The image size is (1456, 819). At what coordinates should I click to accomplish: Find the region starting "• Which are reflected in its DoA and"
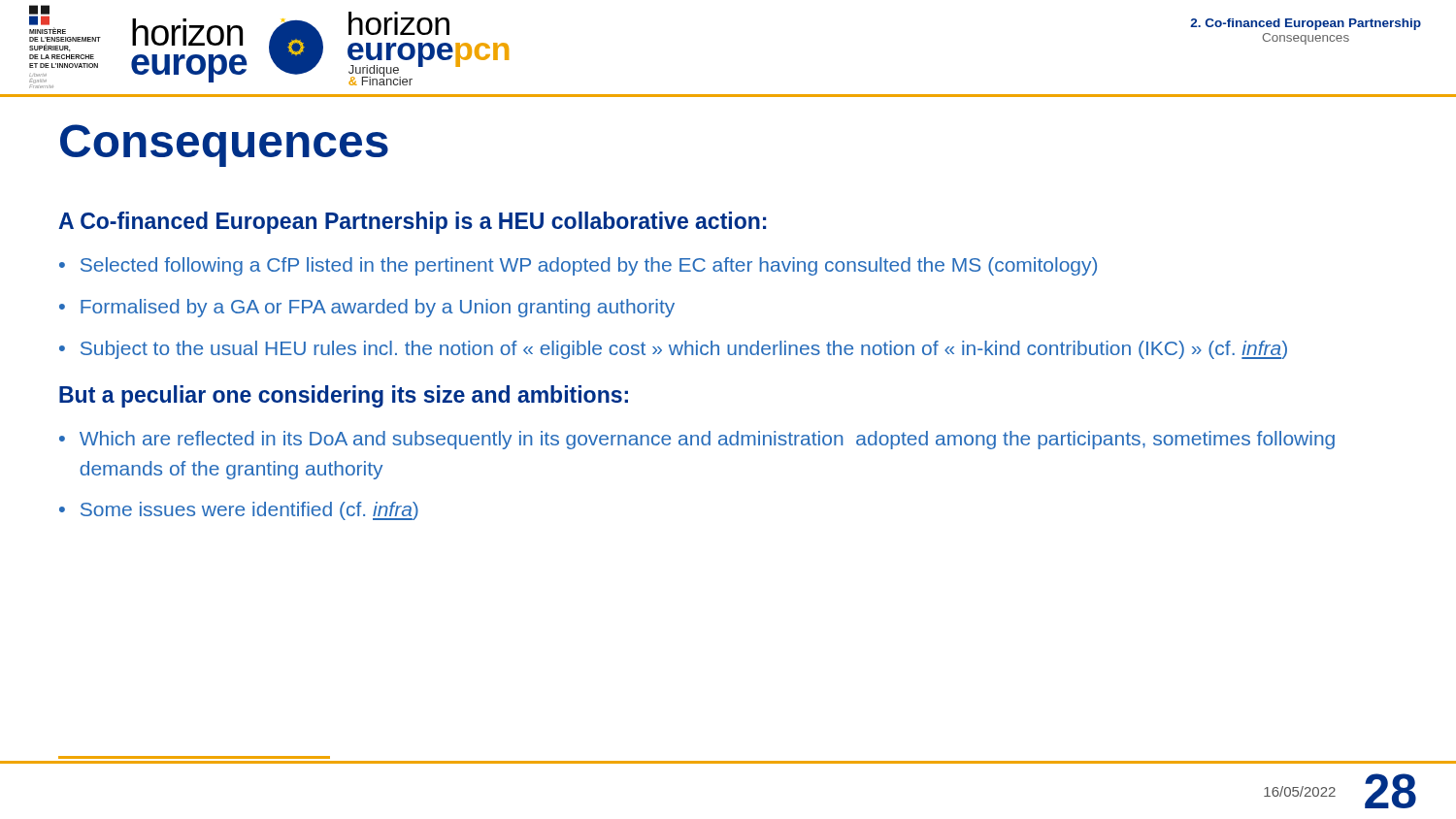728,454
